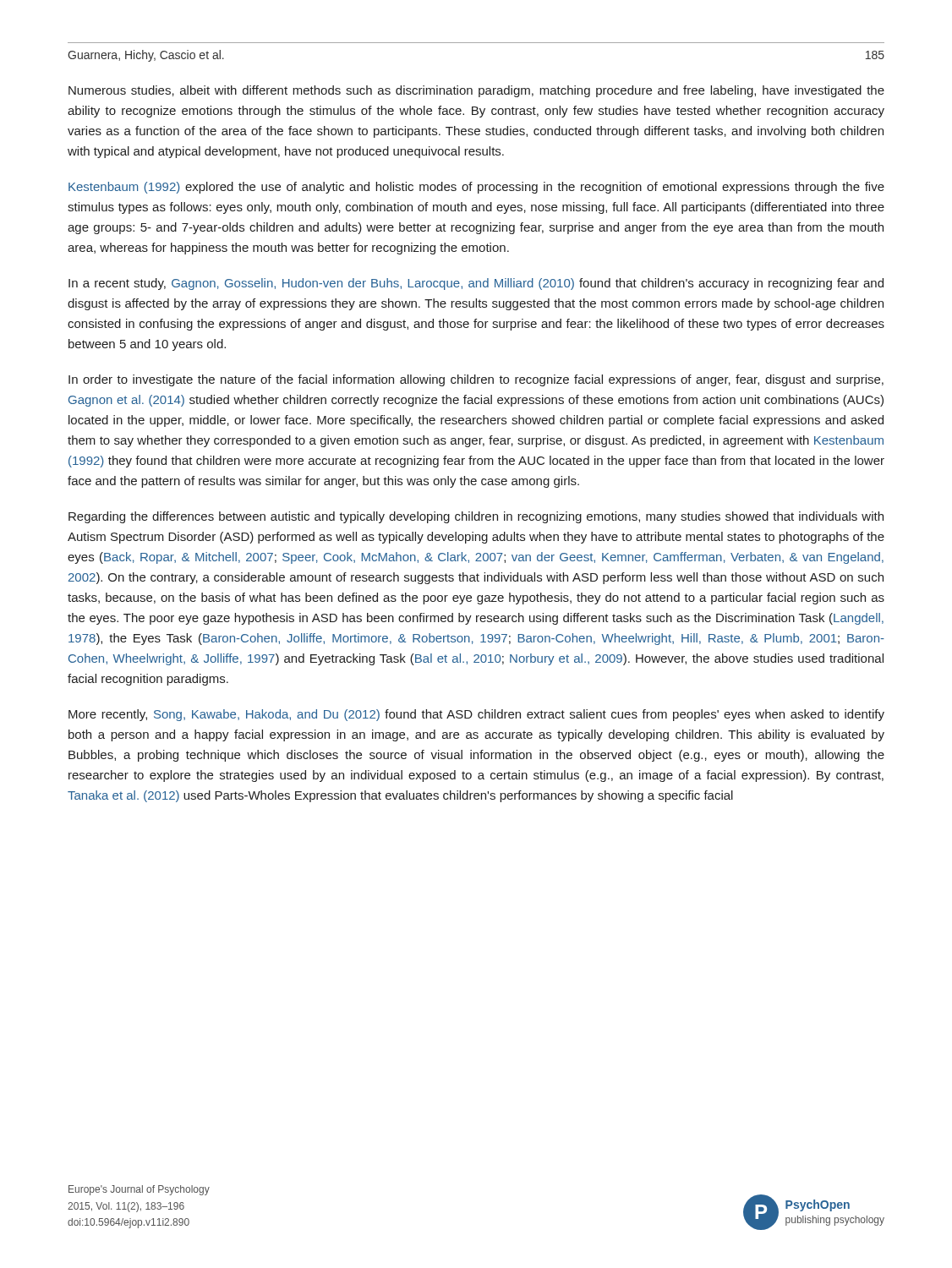Click on the text block that reads "In order to investigate the nature of the"
Screen dimensions: 1268x952
[476, 430]
